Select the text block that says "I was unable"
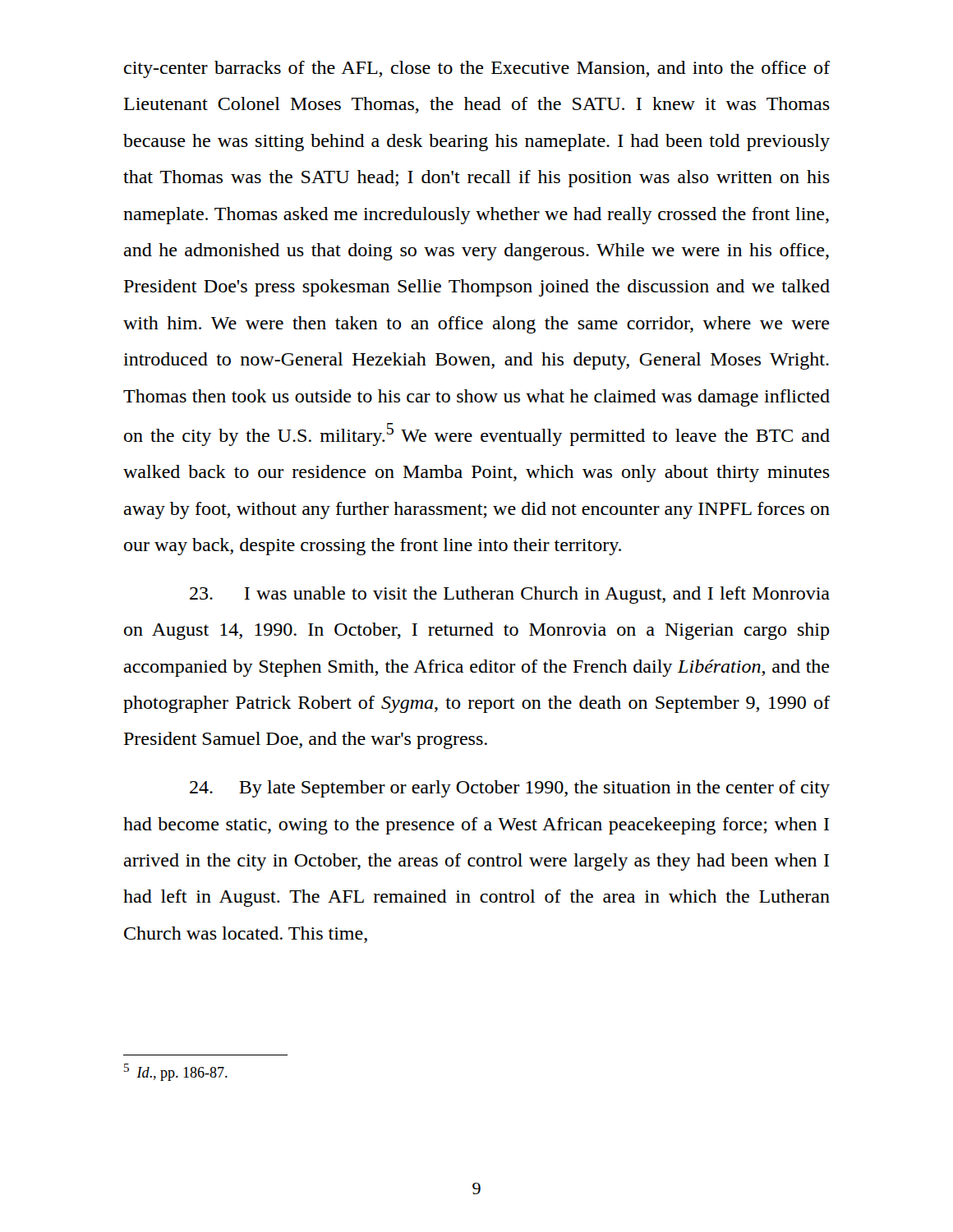Viewport: 953px width, 1232px height. pyautogui.click(x=476, y=666)
